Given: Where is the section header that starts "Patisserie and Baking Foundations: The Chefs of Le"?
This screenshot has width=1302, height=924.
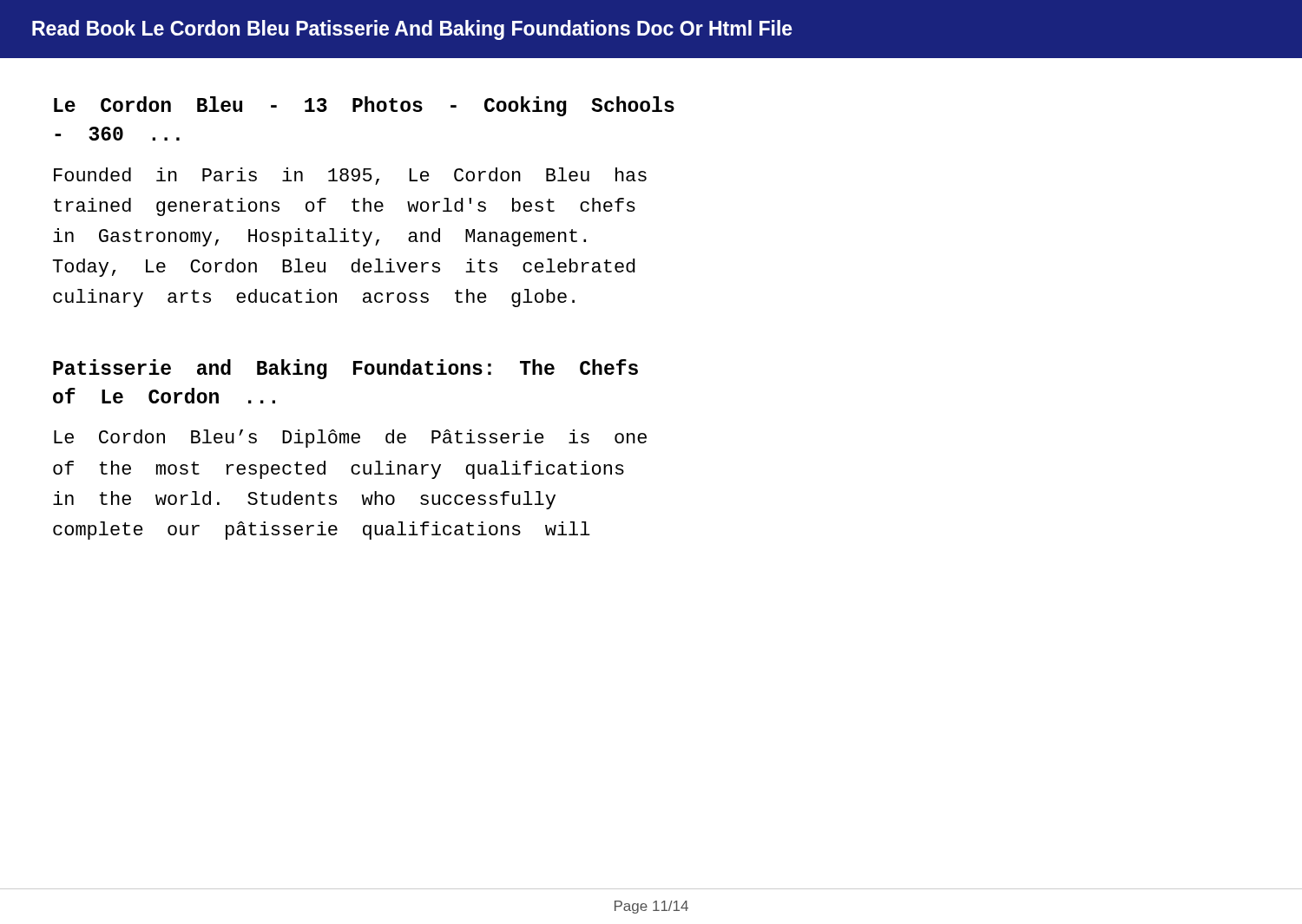Looking at the screenshot, I should (x=106, y=369).
